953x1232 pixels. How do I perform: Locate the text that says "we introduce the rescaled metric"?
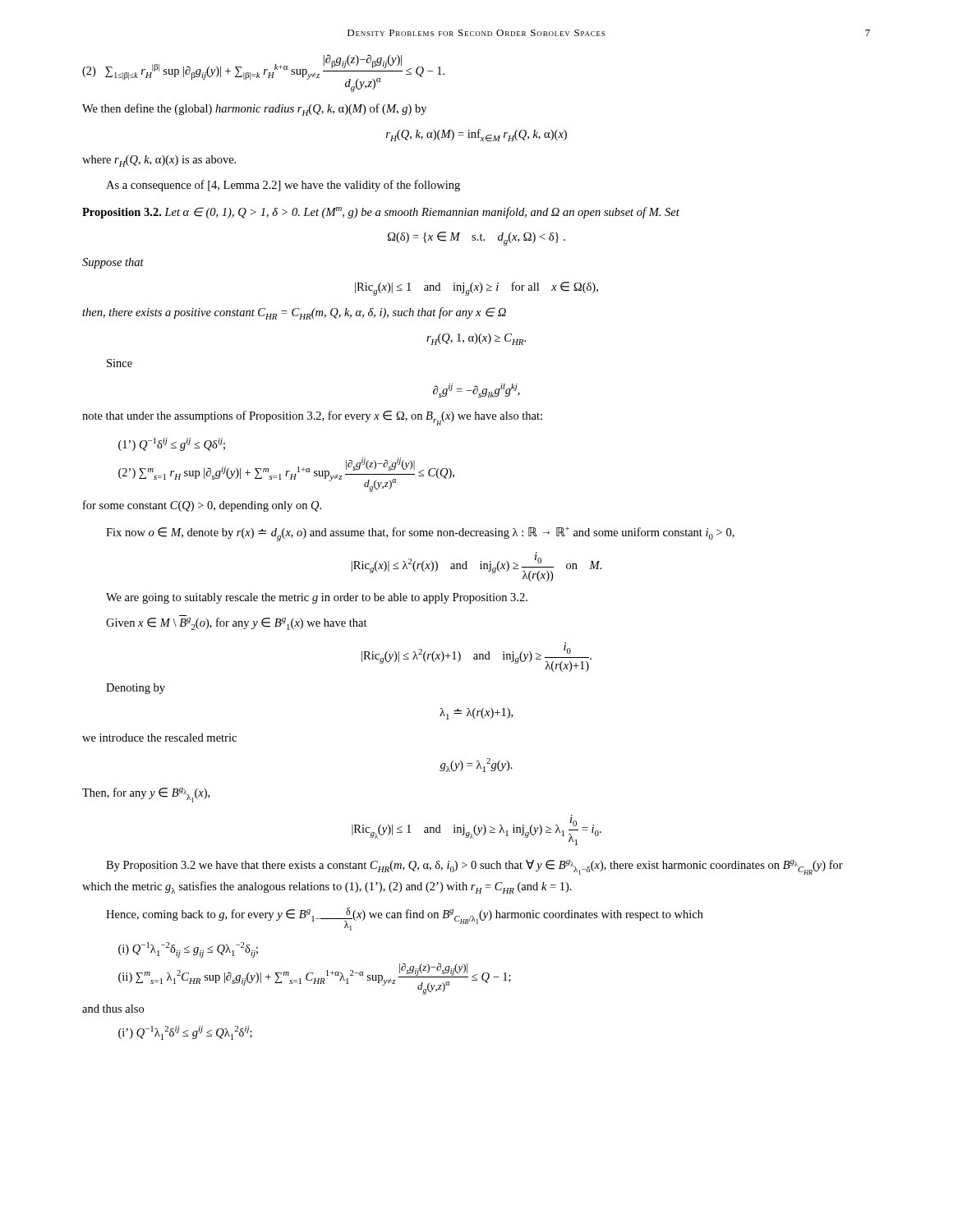(x=160, y=738)
